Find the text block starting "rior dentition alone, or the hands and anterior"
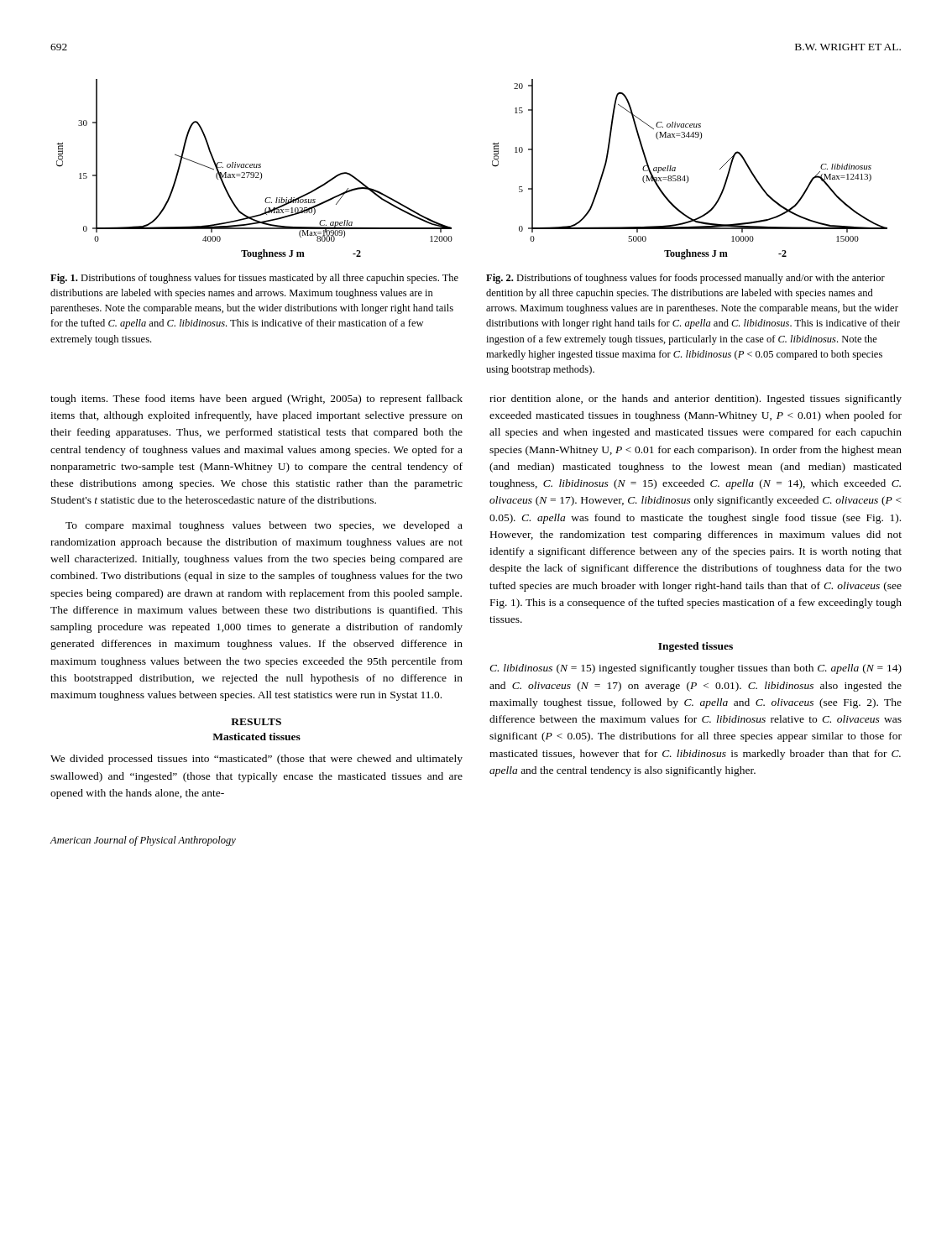 [696, 509]
